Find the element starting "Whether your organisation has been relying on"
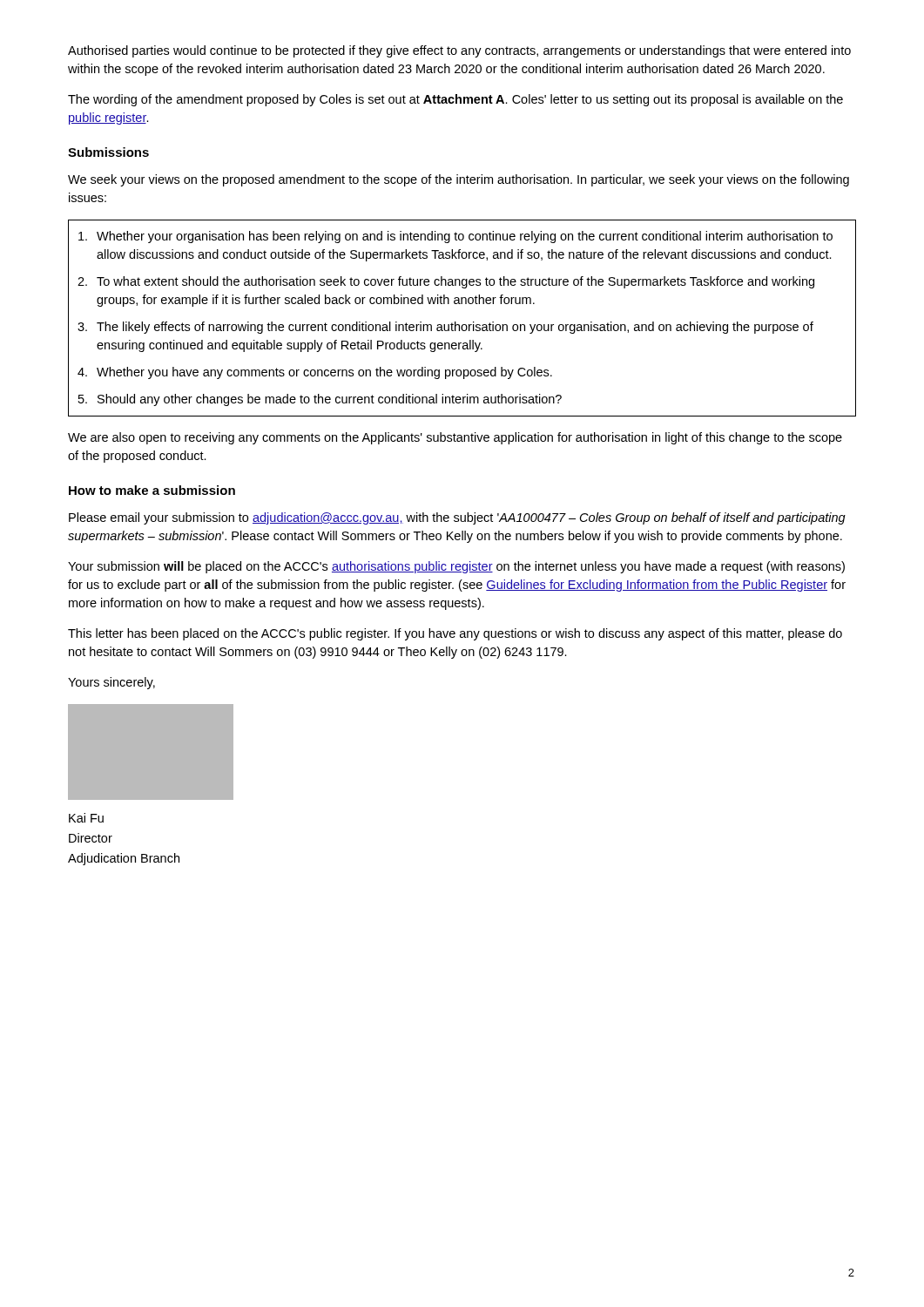Viewport: 924px width, 1307px height. coord(462,246)
